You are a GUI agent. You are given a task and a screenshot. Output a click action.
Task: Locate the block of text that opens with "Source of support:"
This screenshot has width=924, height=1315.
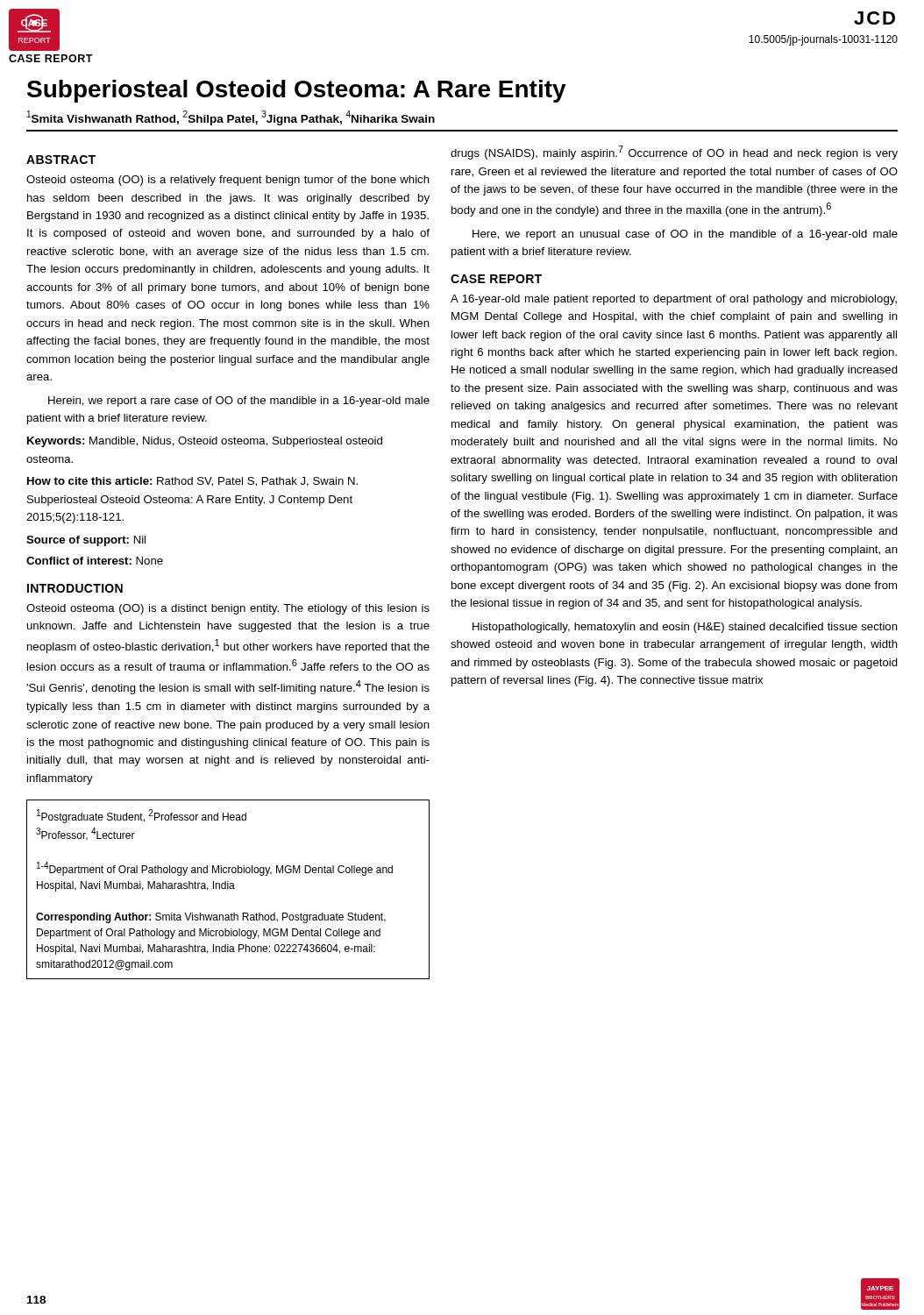(x=86, y=539)
